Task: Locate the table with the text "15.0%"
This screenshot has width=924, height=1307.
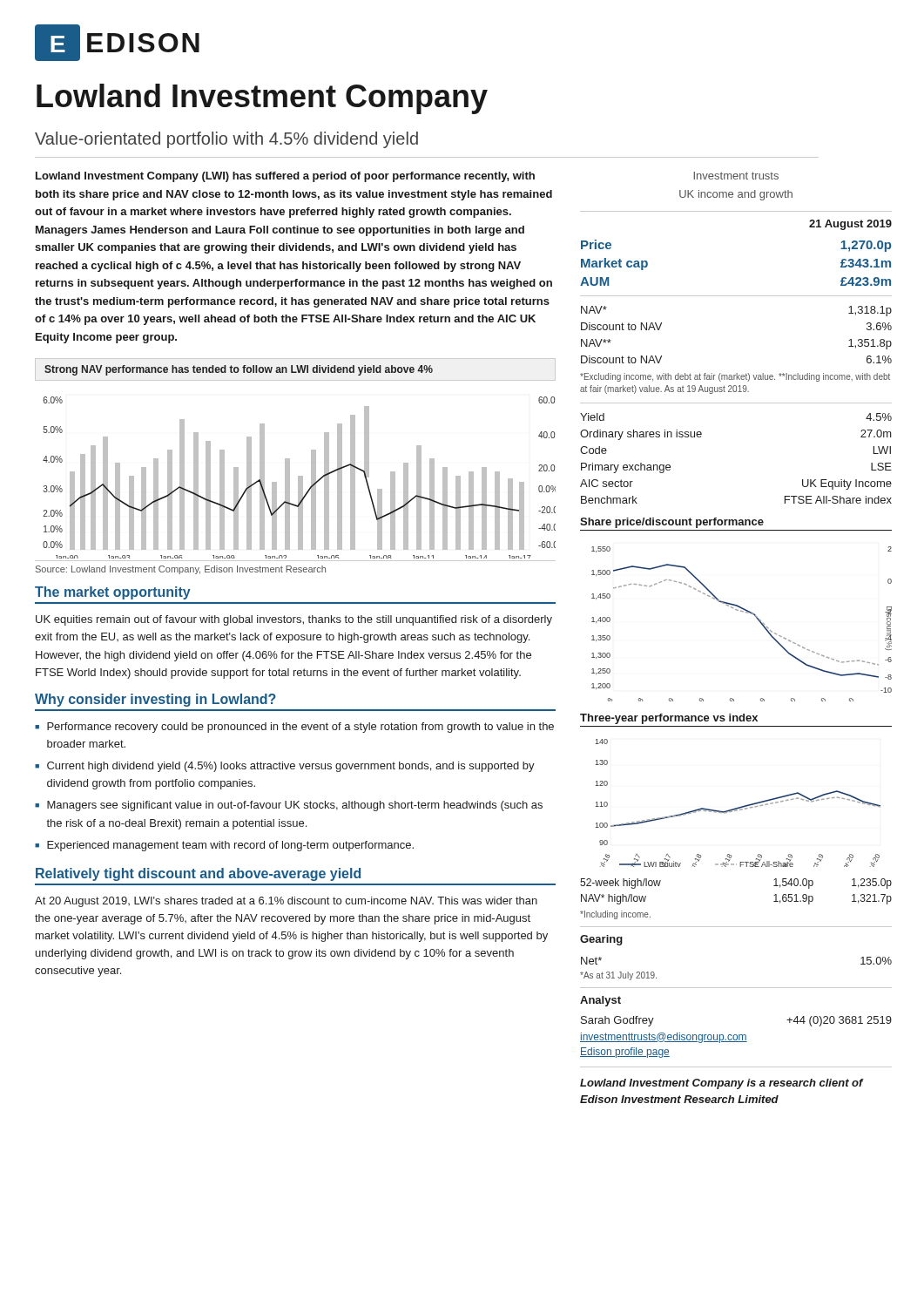Action: pos(736,960)
